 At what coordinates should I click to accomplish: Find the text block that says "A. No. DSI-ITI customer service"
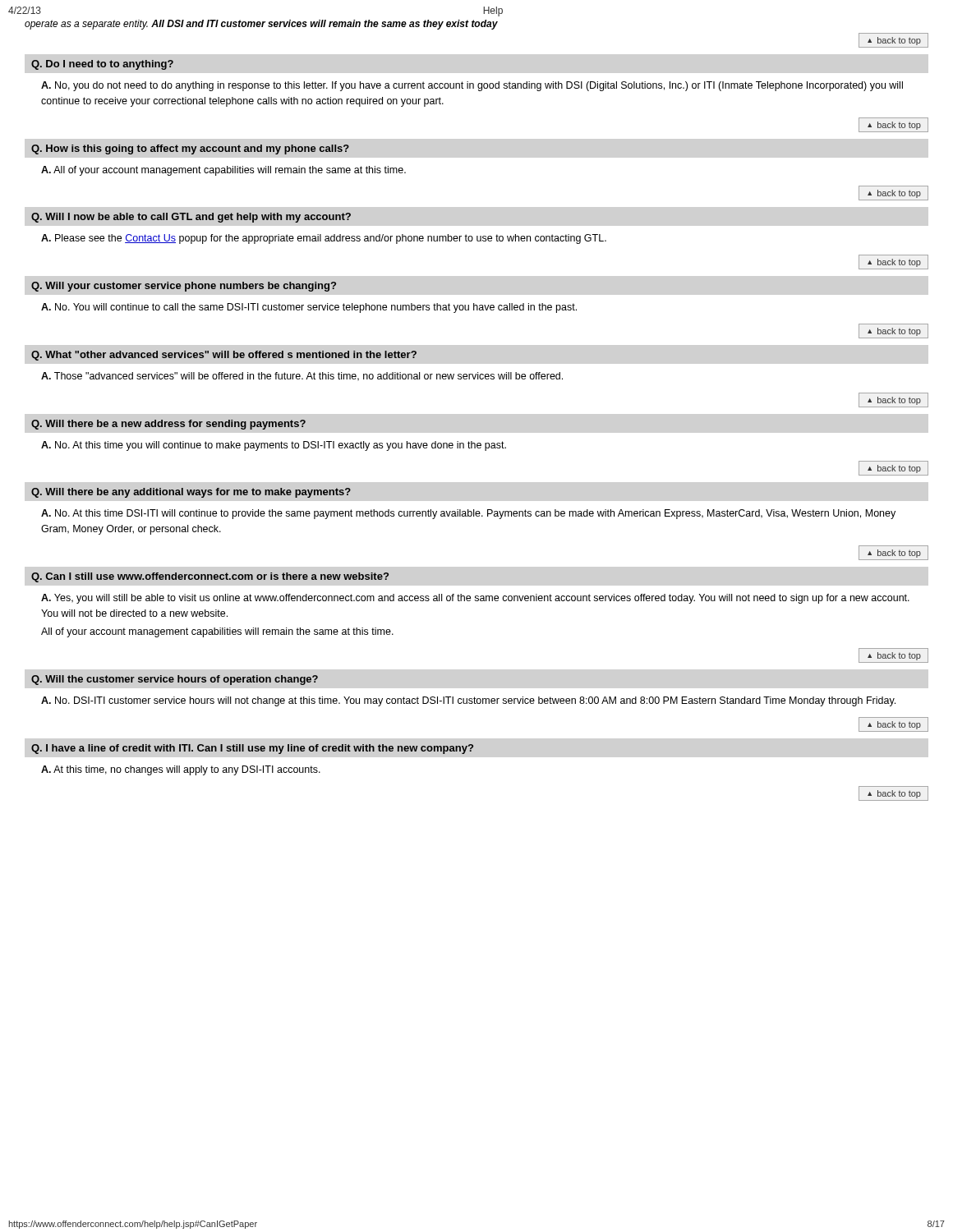476,701
